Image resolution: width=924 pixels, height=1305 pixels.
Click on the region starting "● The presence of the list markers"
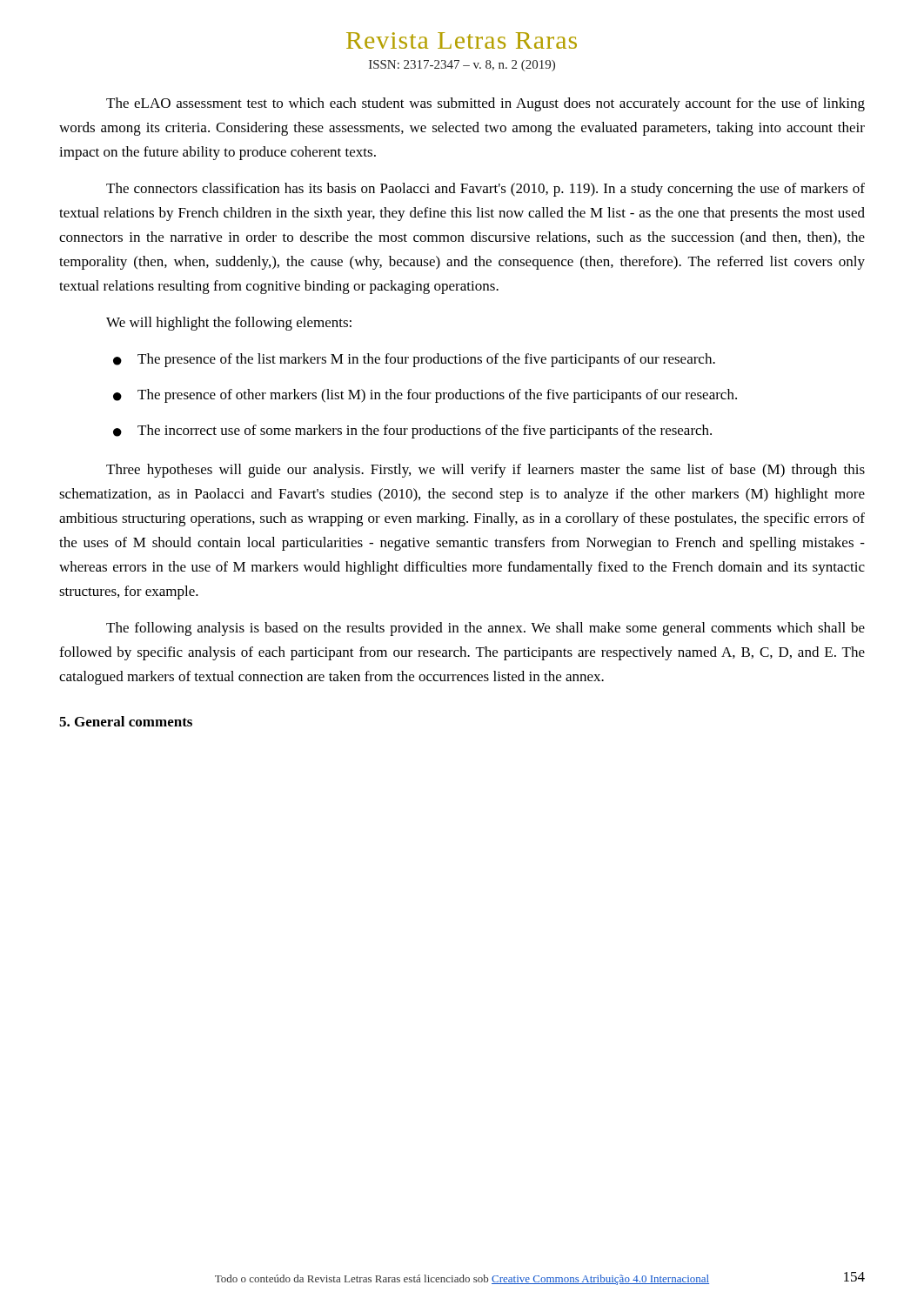pos(488,361)
